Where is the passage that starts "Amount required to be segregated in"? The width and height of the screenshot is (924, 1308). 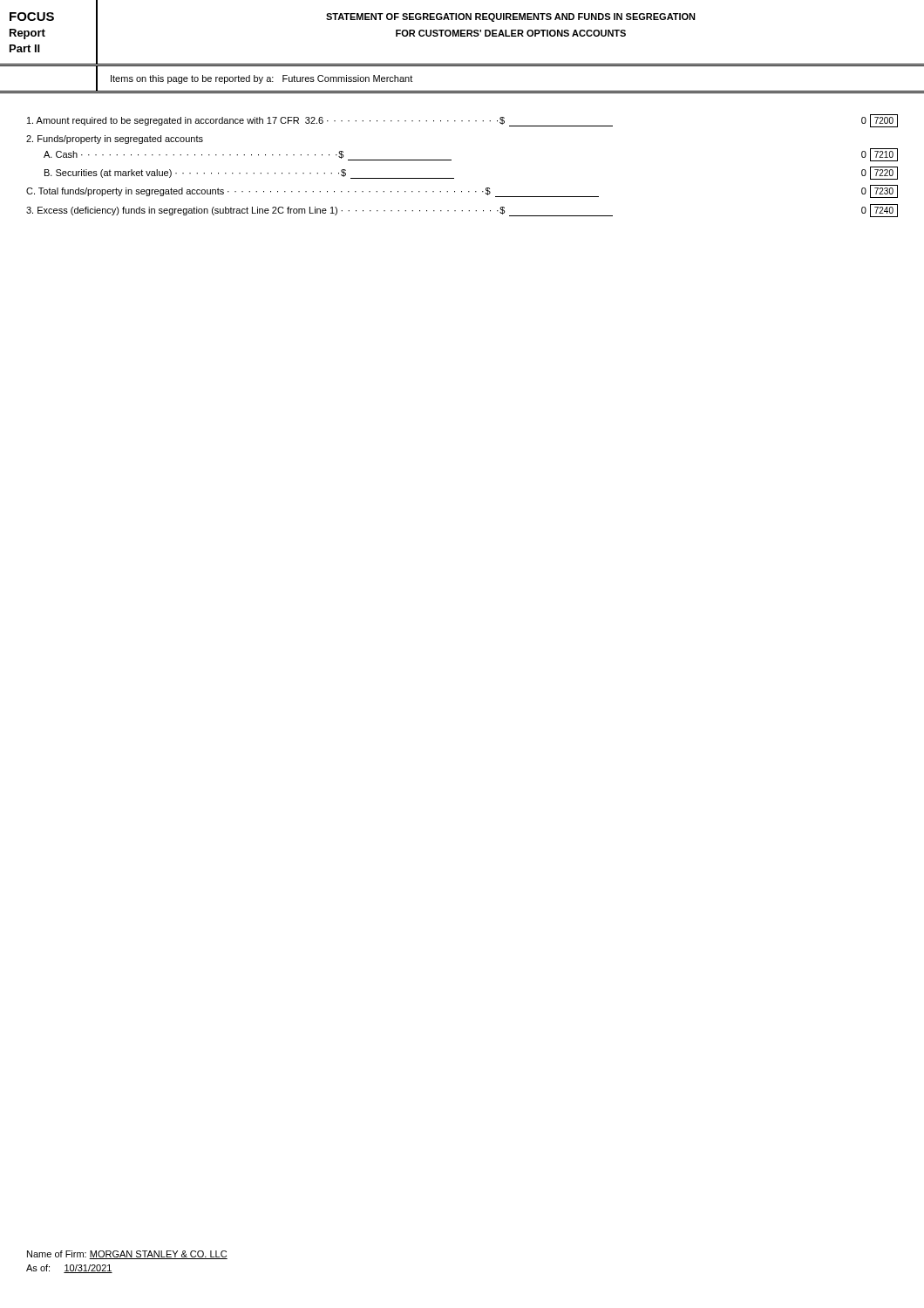(462, 121)
